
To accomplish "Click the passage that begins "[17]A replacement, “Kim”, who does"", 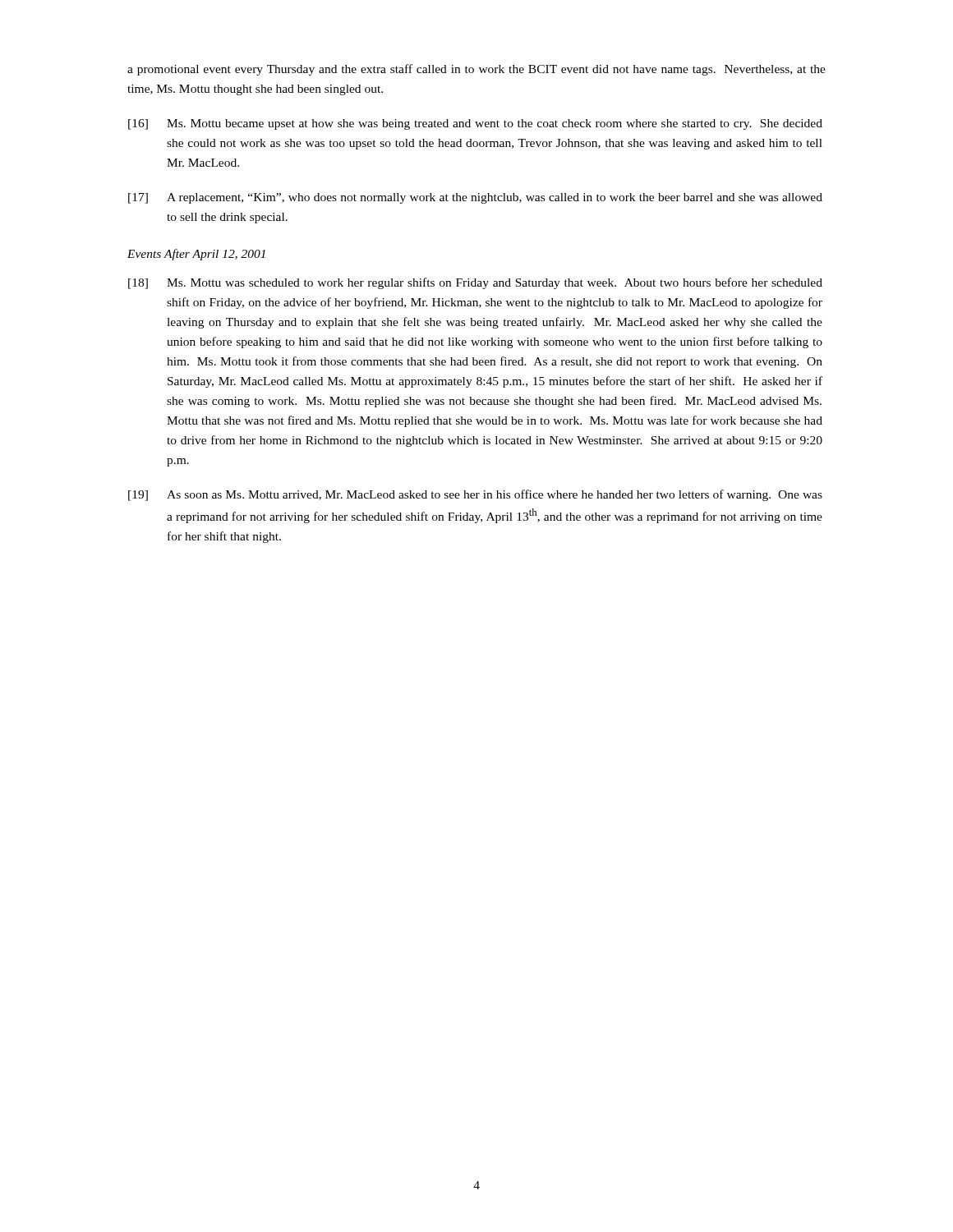I will [x=475, y=207].
